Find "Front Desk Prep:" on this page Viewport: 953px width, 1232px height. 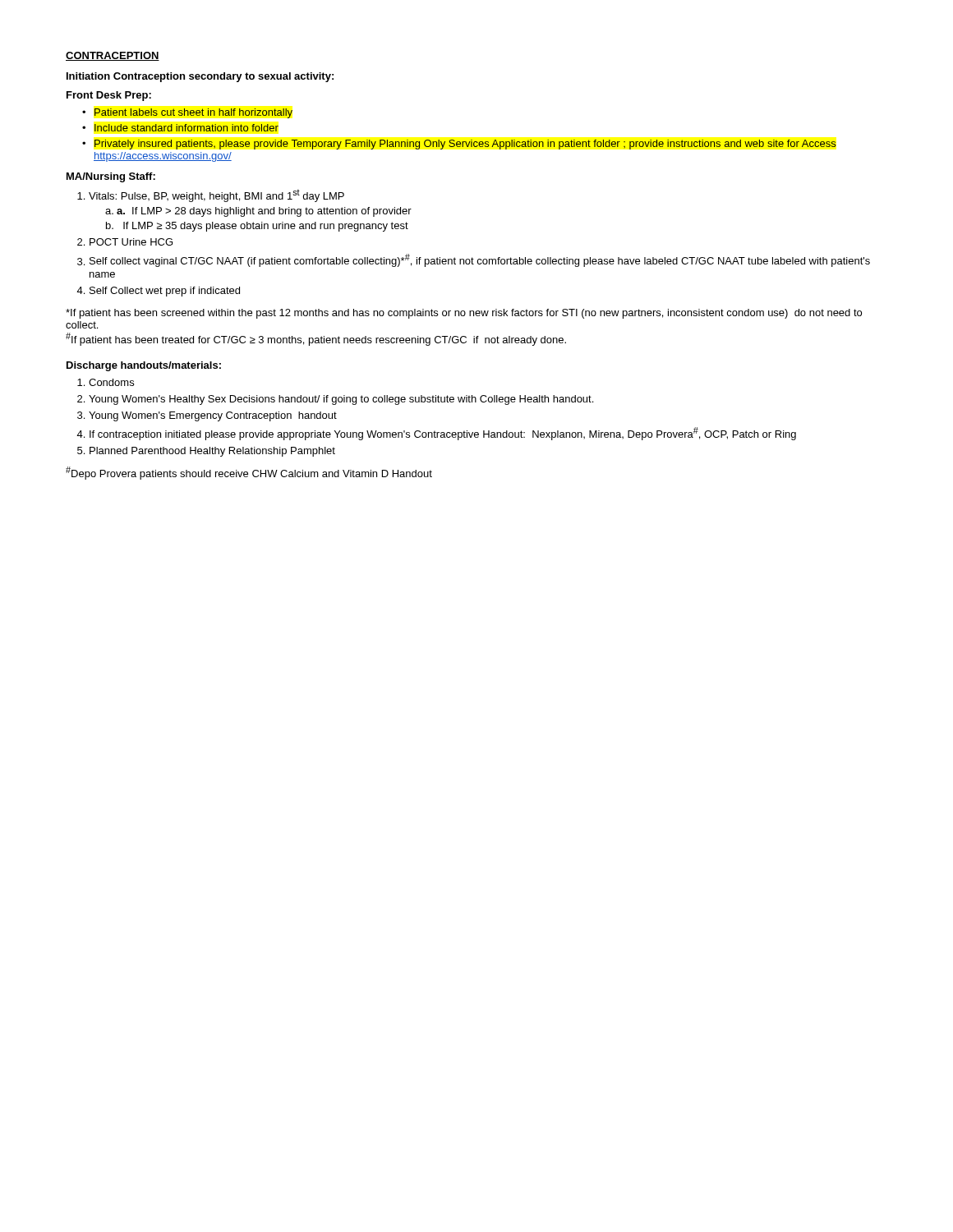tap(109, 95)
